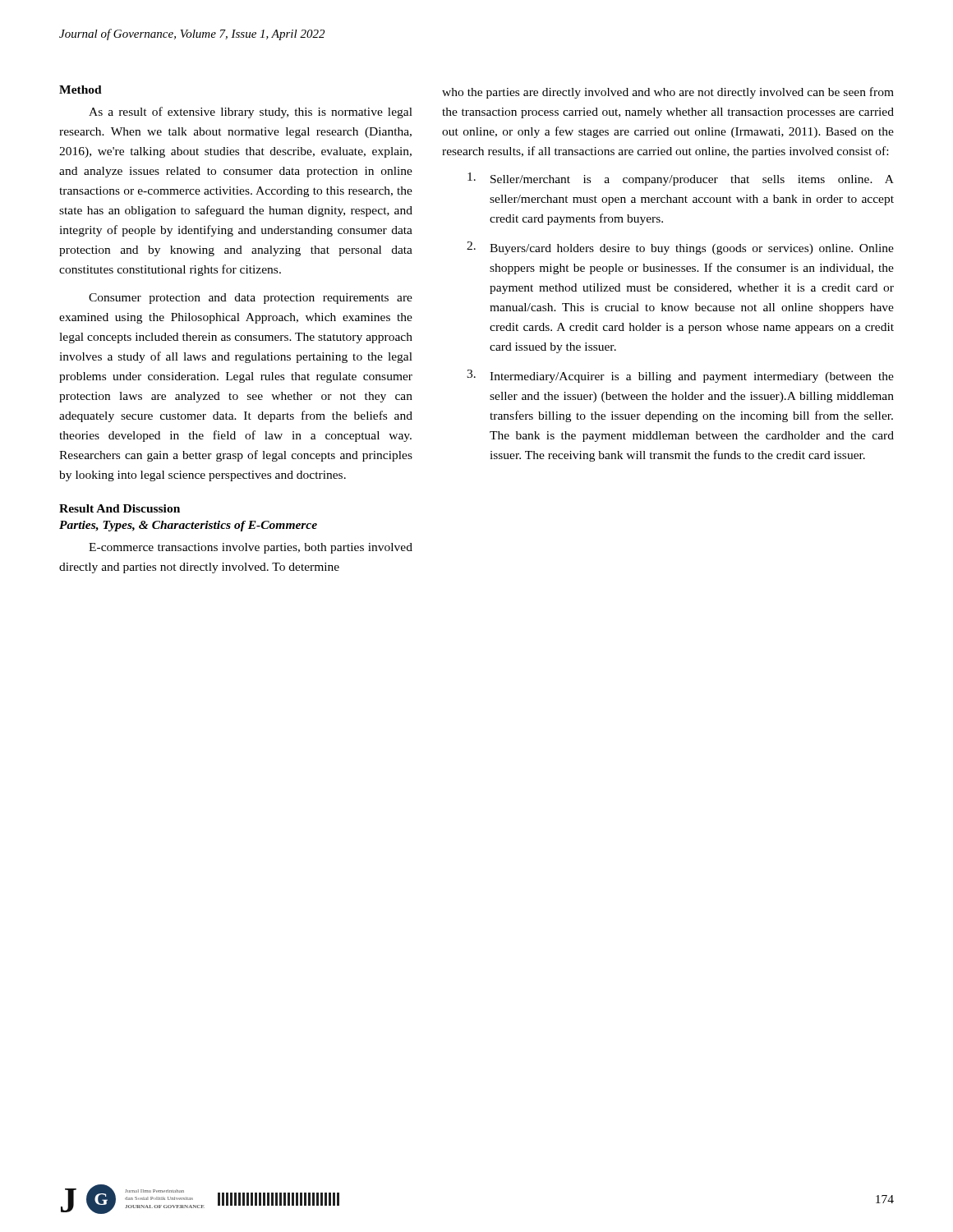
Task: Find the block on this page that starts "Seller/merchant is a"
Action: point(680,199)
